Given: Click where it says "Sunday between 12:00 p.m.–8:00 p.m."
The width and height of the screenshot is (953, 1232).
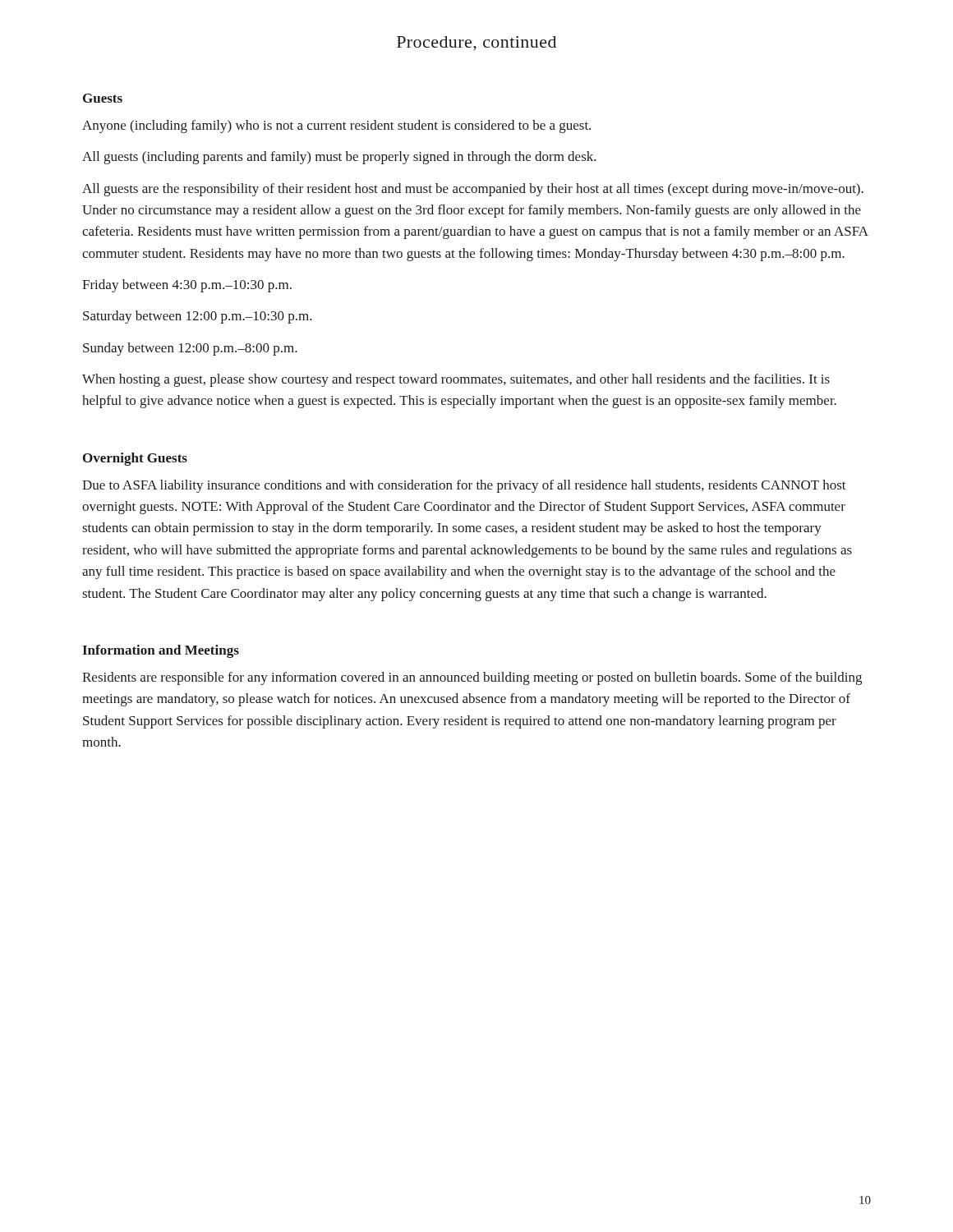Looking at the screenshot, I should 190,348.
